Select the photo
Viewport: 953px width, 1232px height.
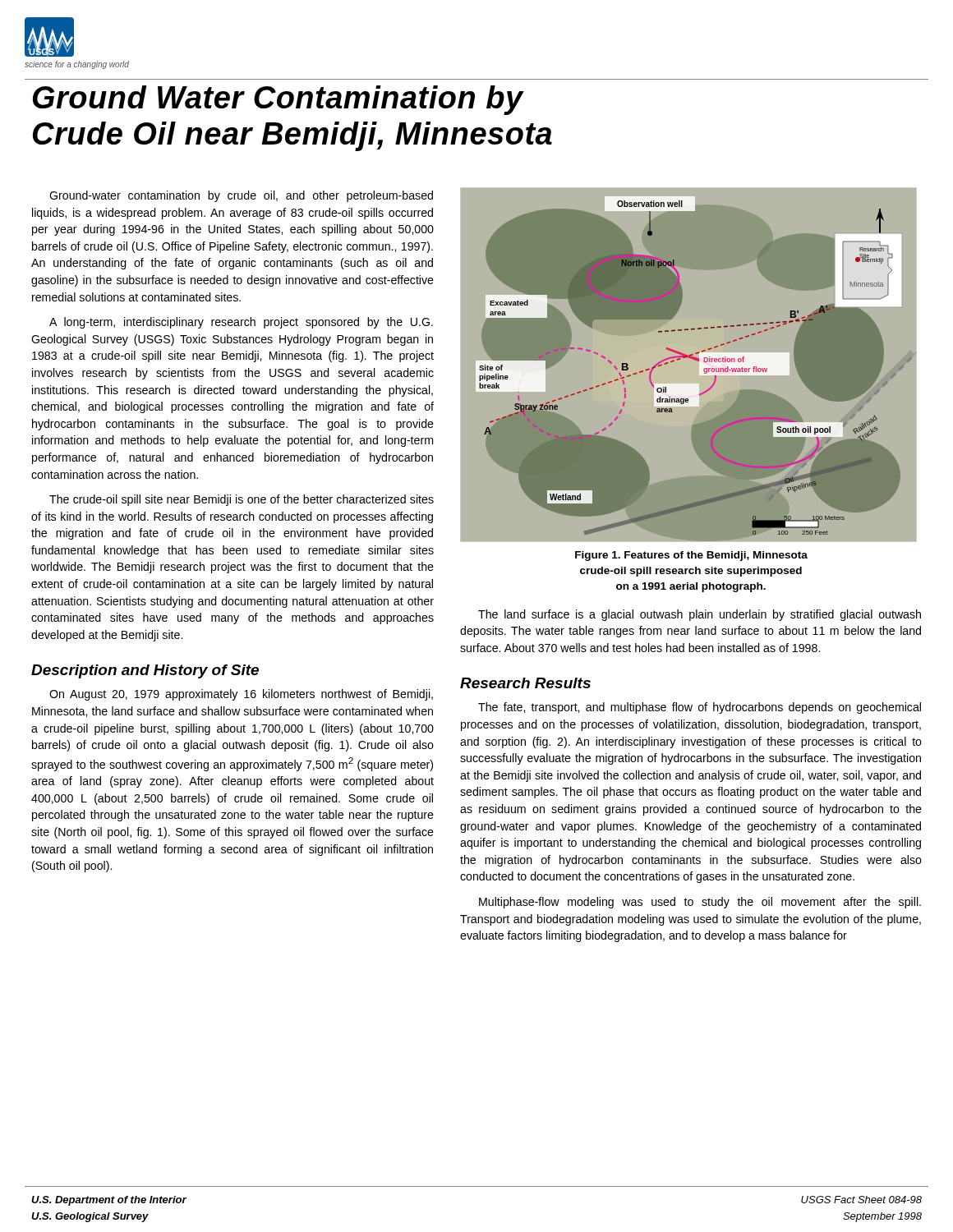point(688,365)
